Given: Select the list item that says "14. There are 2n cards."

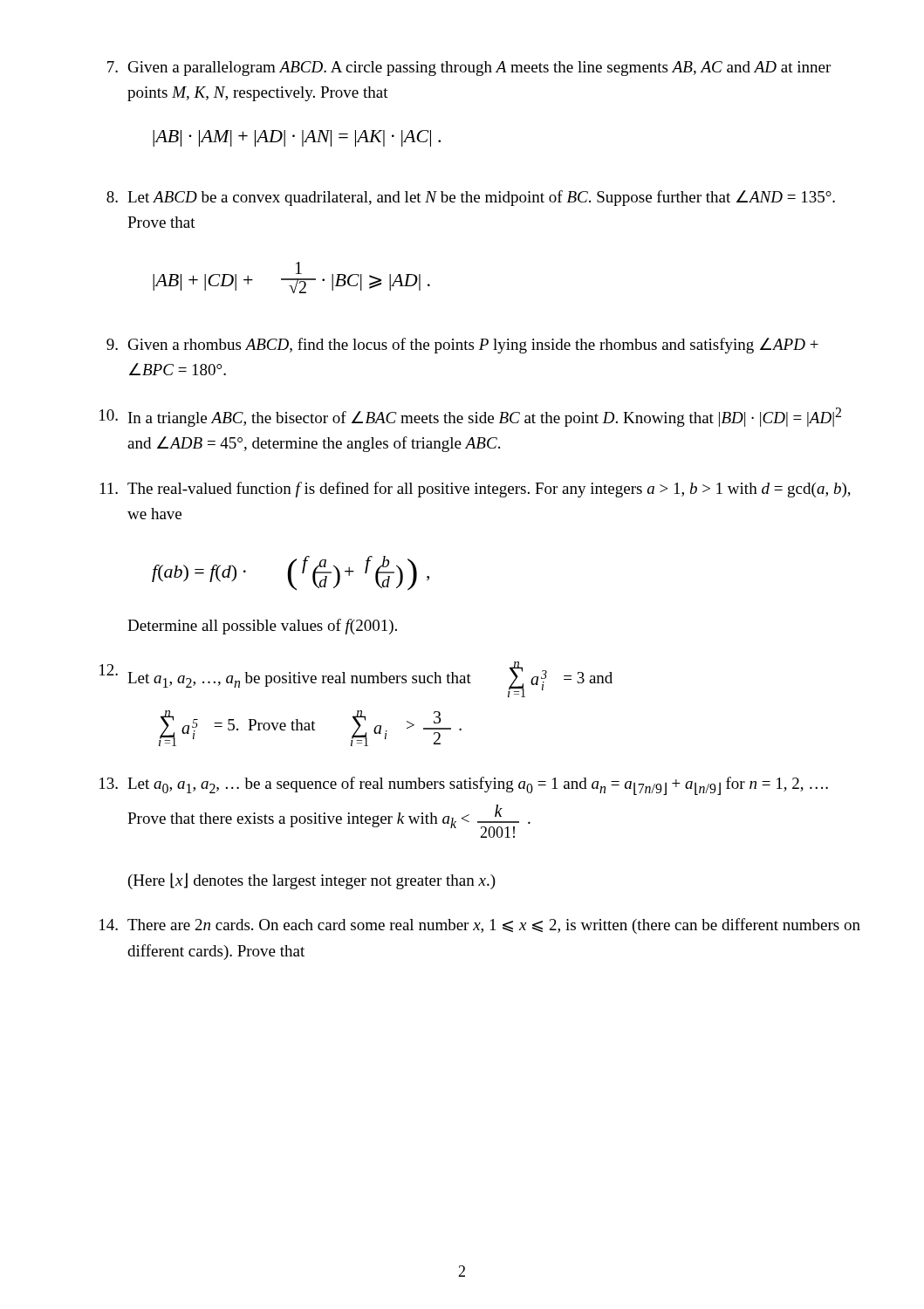Looking at the screenshot, I should coord(470,938).
